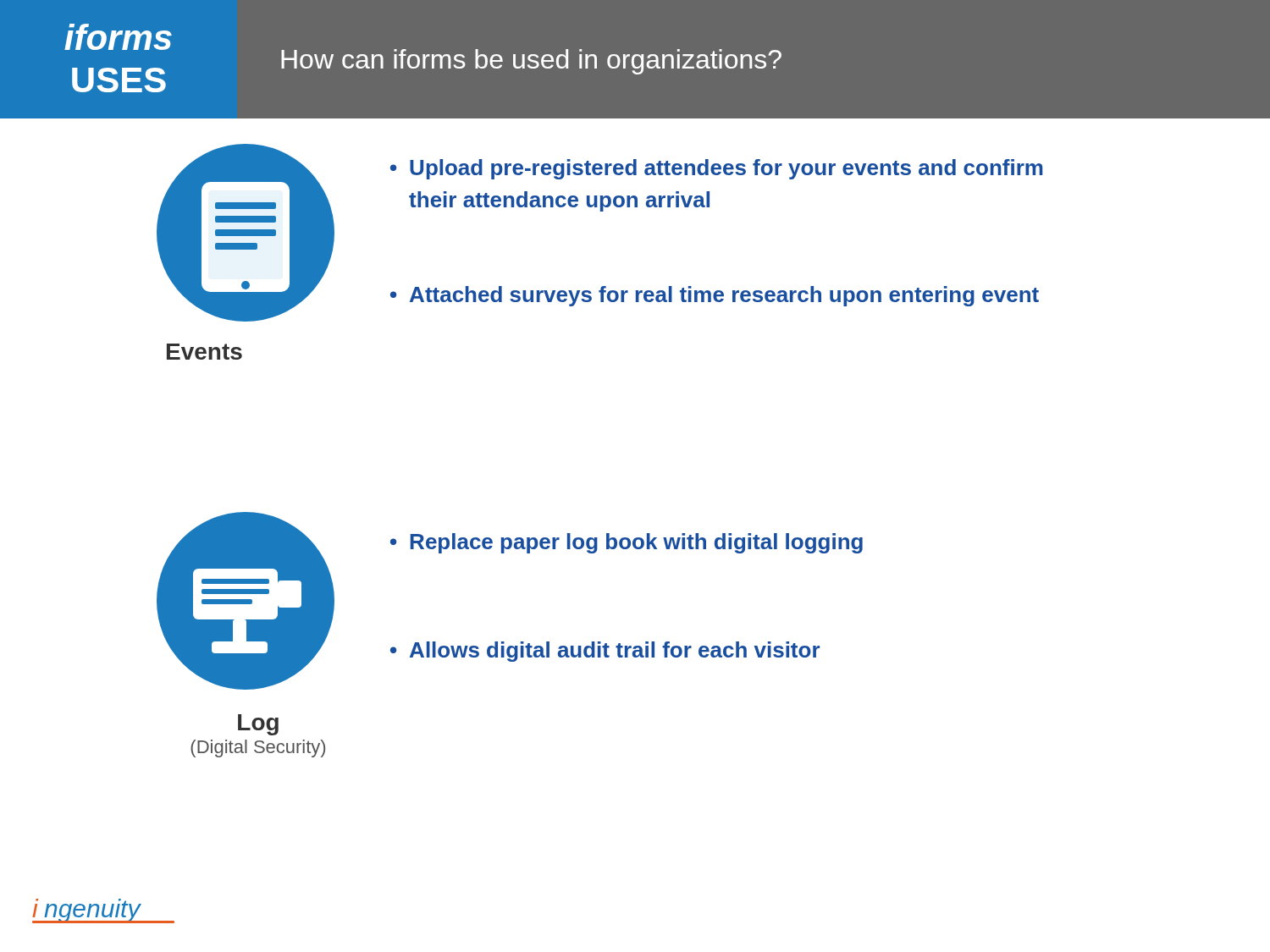Select the text starting "iforms USES"
1270x952 pixels.
(118, 59)
